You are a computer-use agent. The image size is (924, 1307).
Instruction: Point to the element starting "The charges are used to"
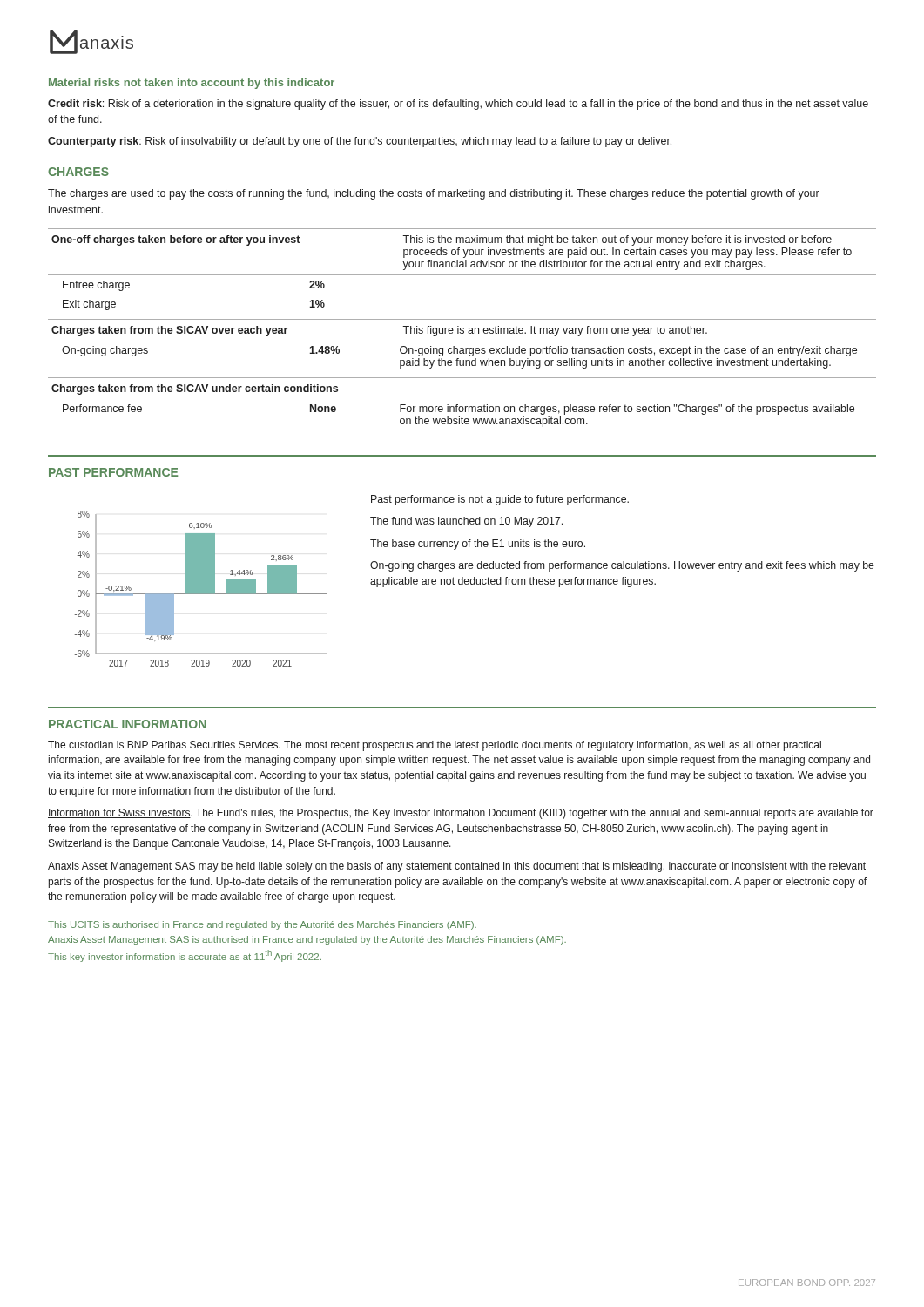click(434, 202)
